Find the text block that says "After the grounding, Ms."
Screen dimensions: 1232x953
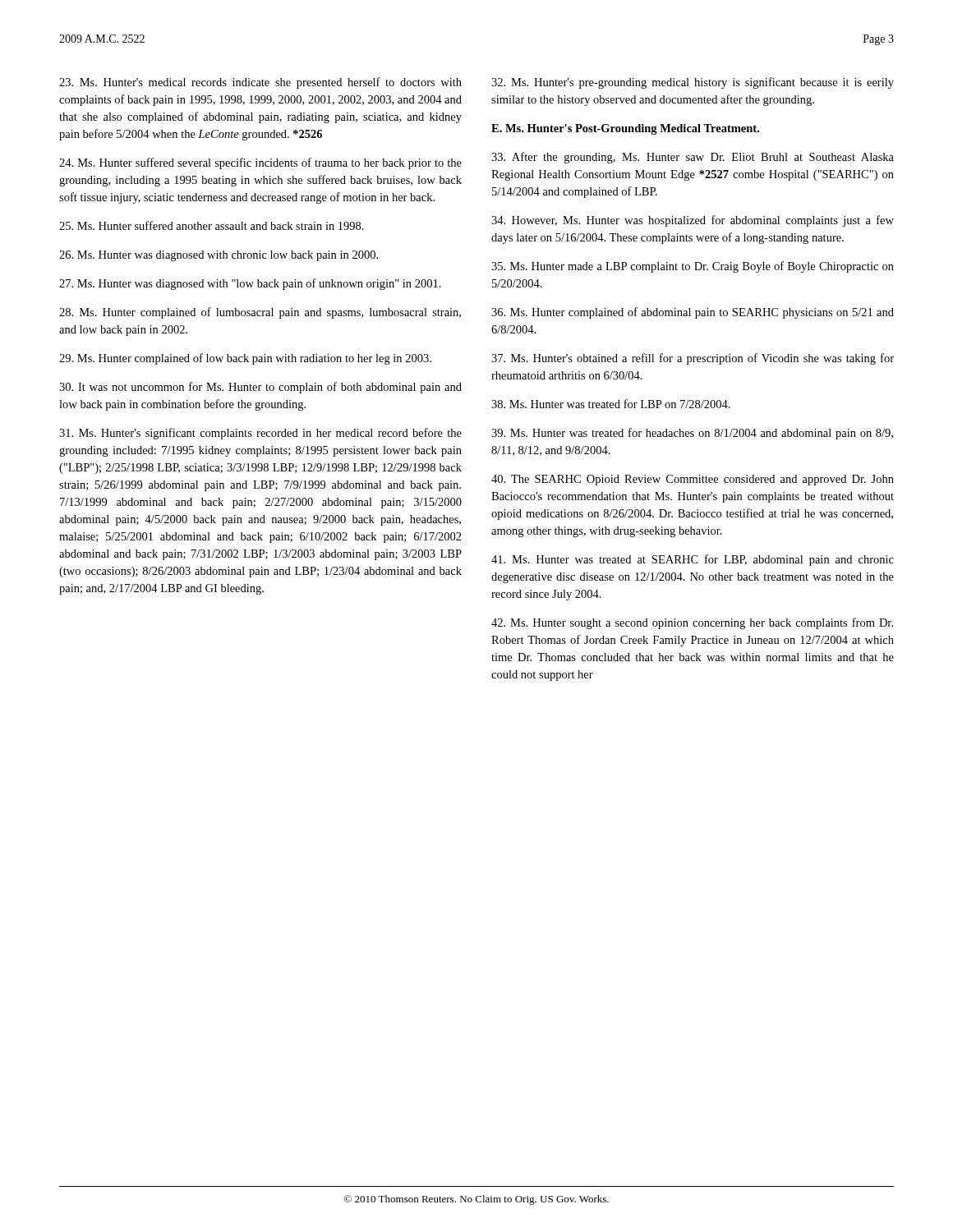coord(693,174)
